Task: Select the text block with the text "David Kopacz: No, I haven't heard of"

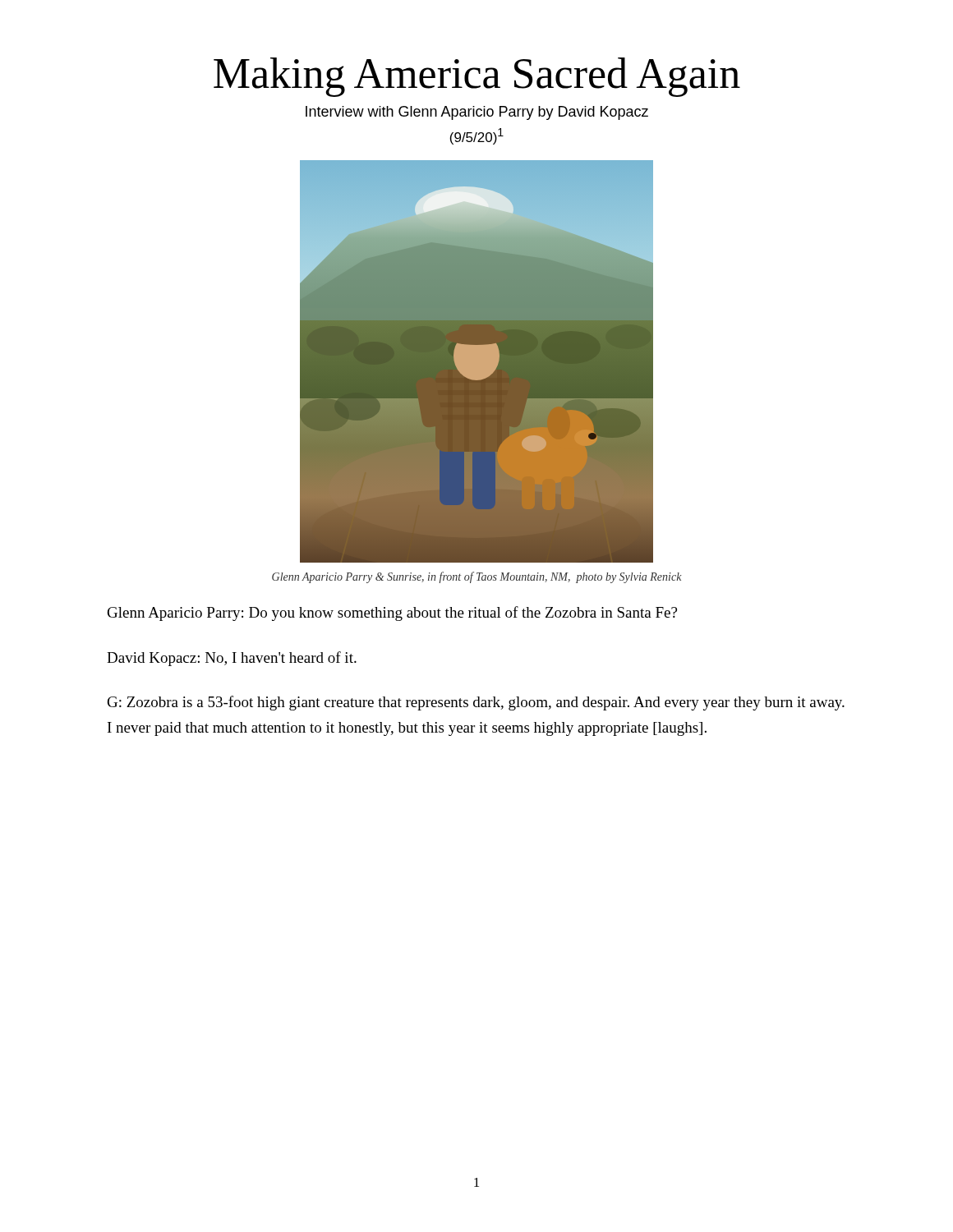Action: click(232, 657)
